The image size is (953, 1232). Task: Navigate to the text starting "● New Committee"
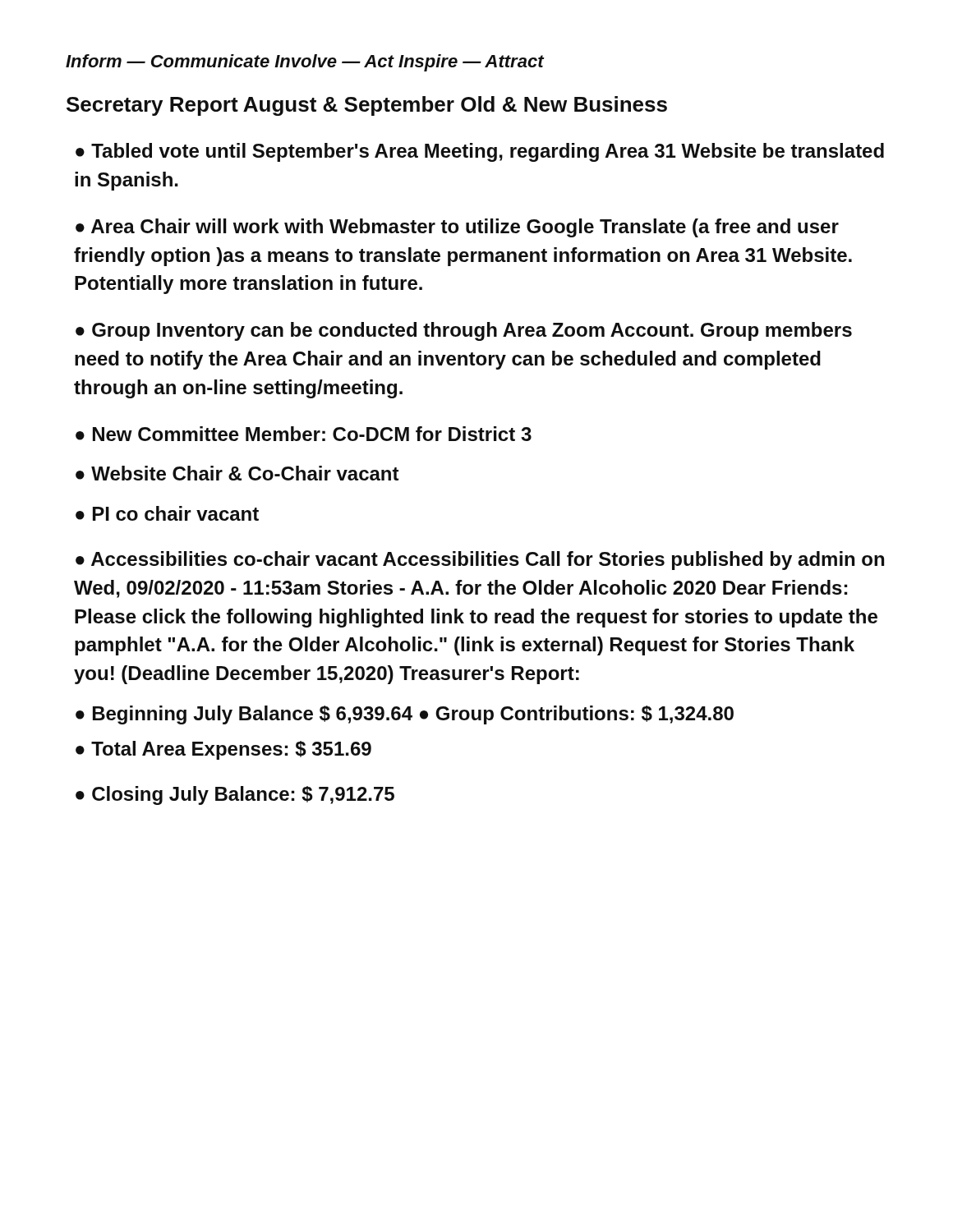click(x=303, y=434)
